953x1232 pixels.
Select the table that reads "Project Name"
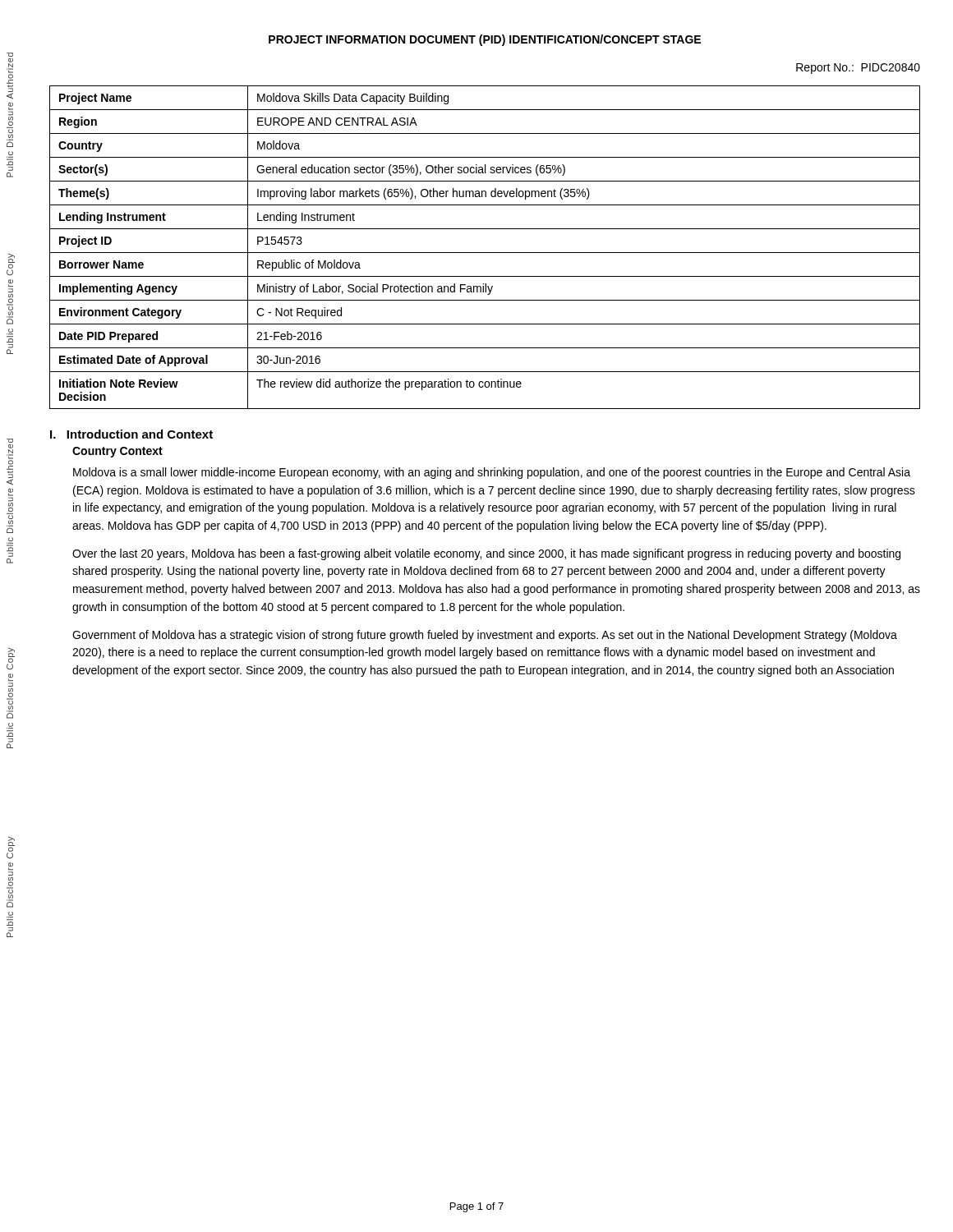coord(485,247)
